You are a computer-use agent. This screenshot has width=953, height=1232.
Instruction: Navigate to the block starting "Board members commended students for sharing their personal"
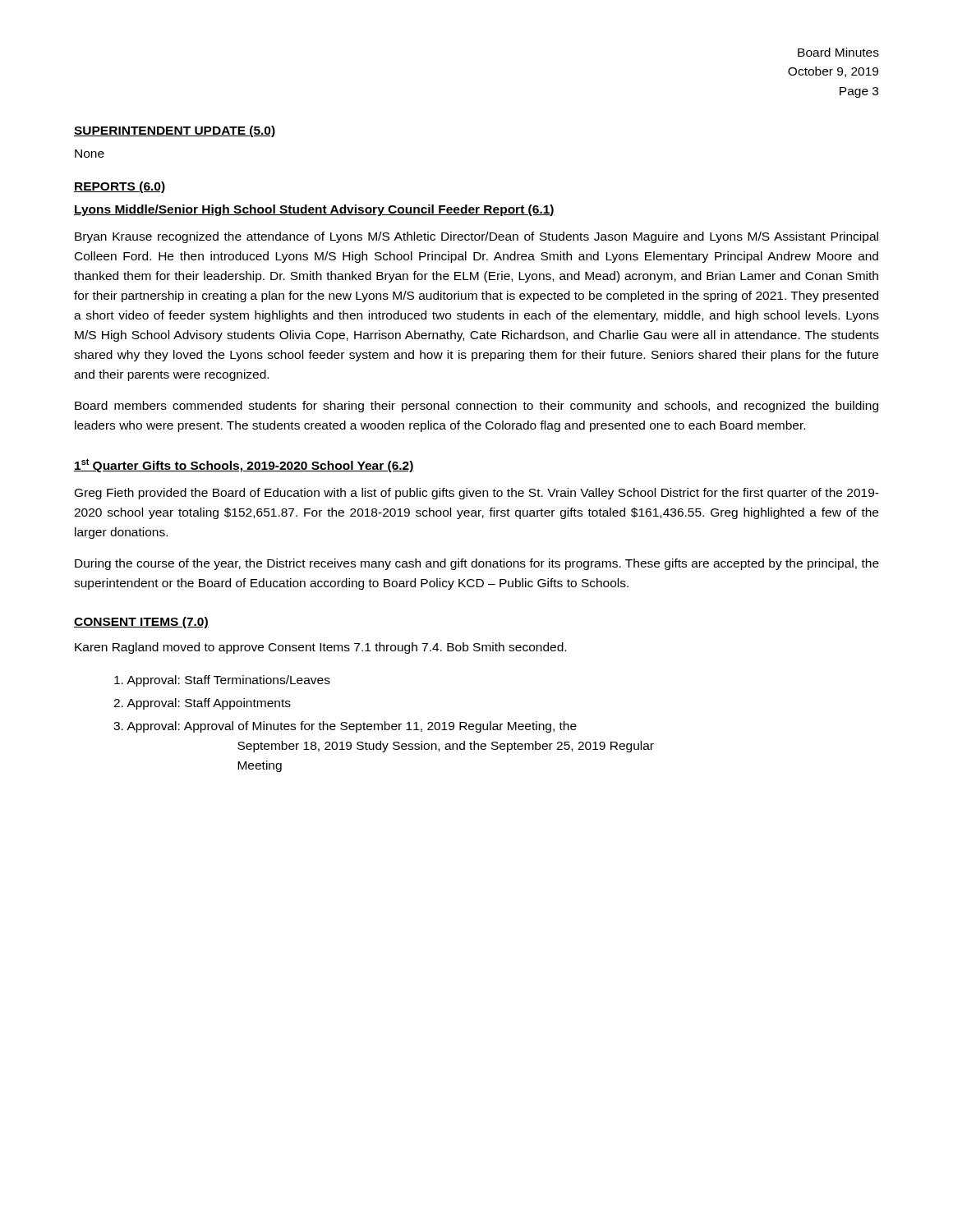click(x=476, y=415)
